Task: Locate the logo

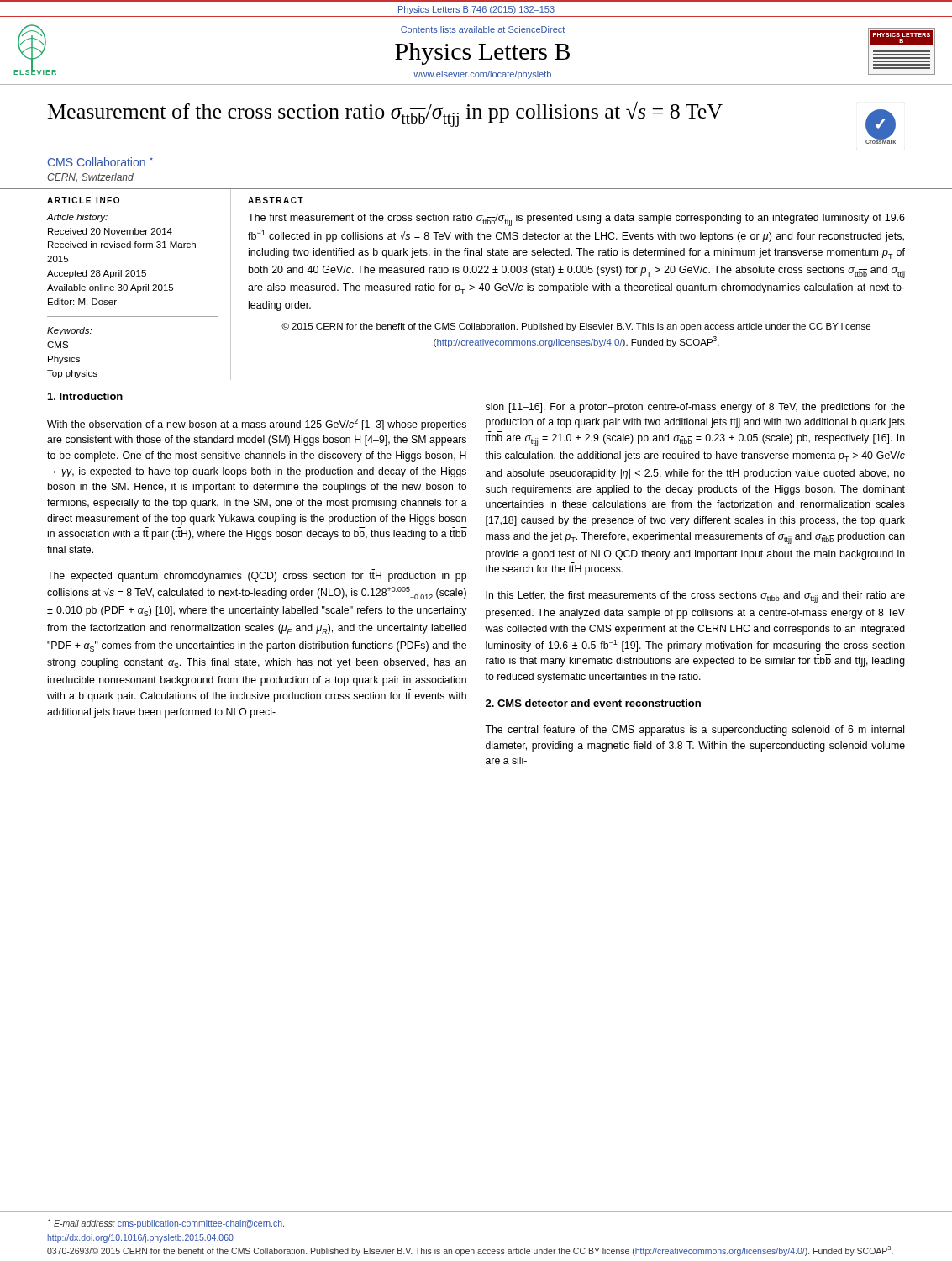Action: (x=881, y=128)
